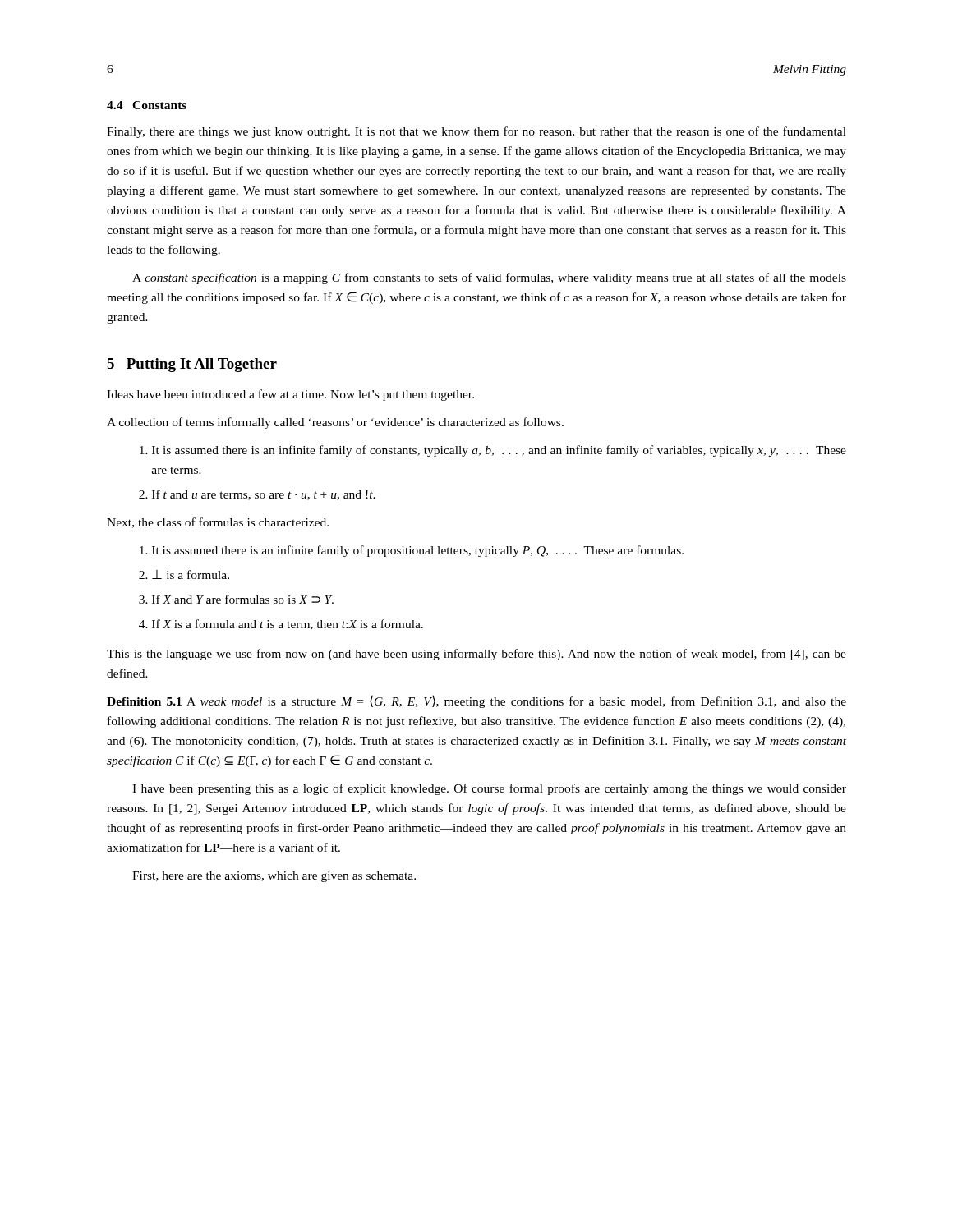
Task: Locate the text "⊥ is a formula."
Action: [x=184, y=575]
